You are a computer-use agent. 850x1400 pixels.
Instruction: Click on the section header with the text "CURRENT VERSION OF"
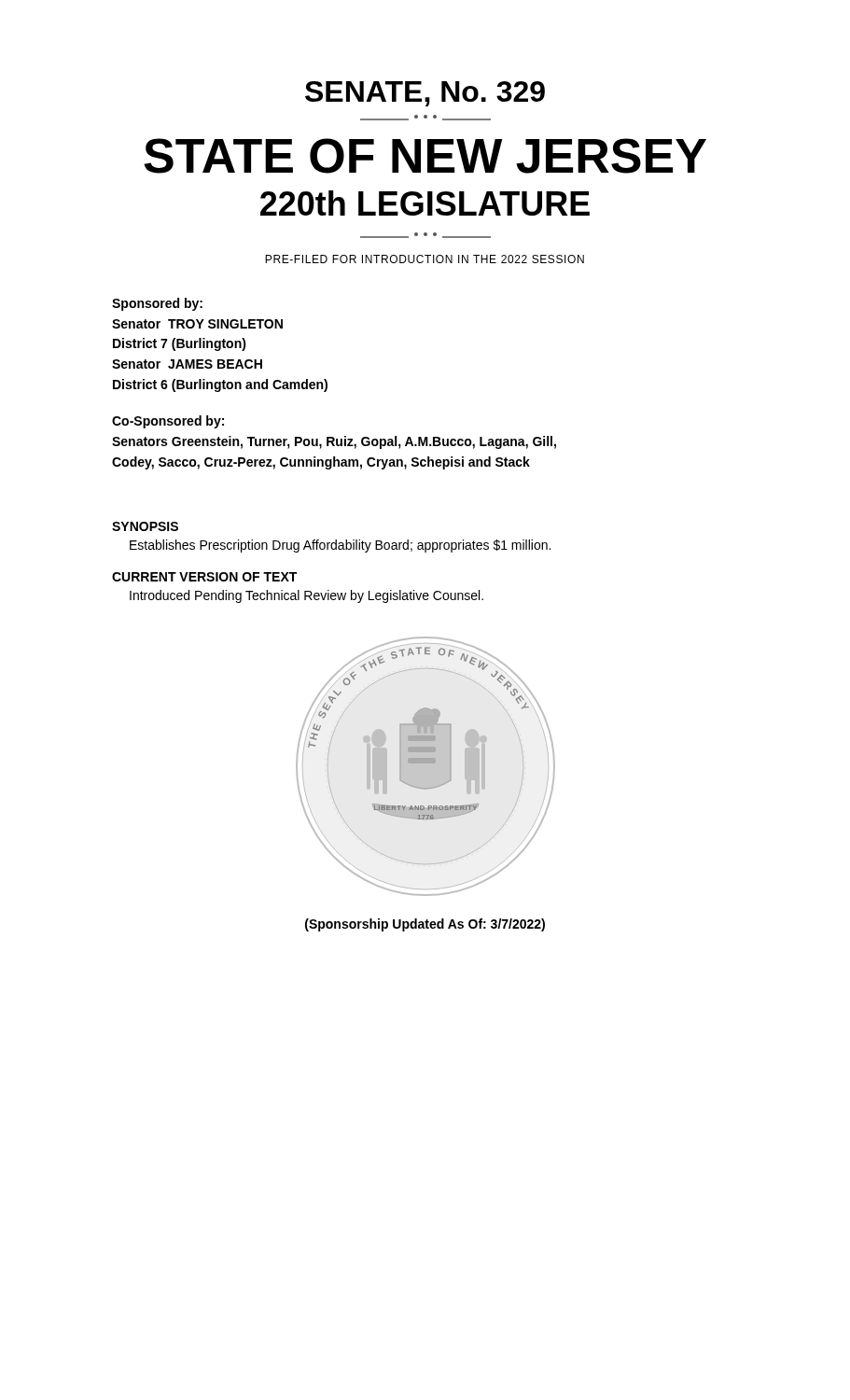coord(425,587)
